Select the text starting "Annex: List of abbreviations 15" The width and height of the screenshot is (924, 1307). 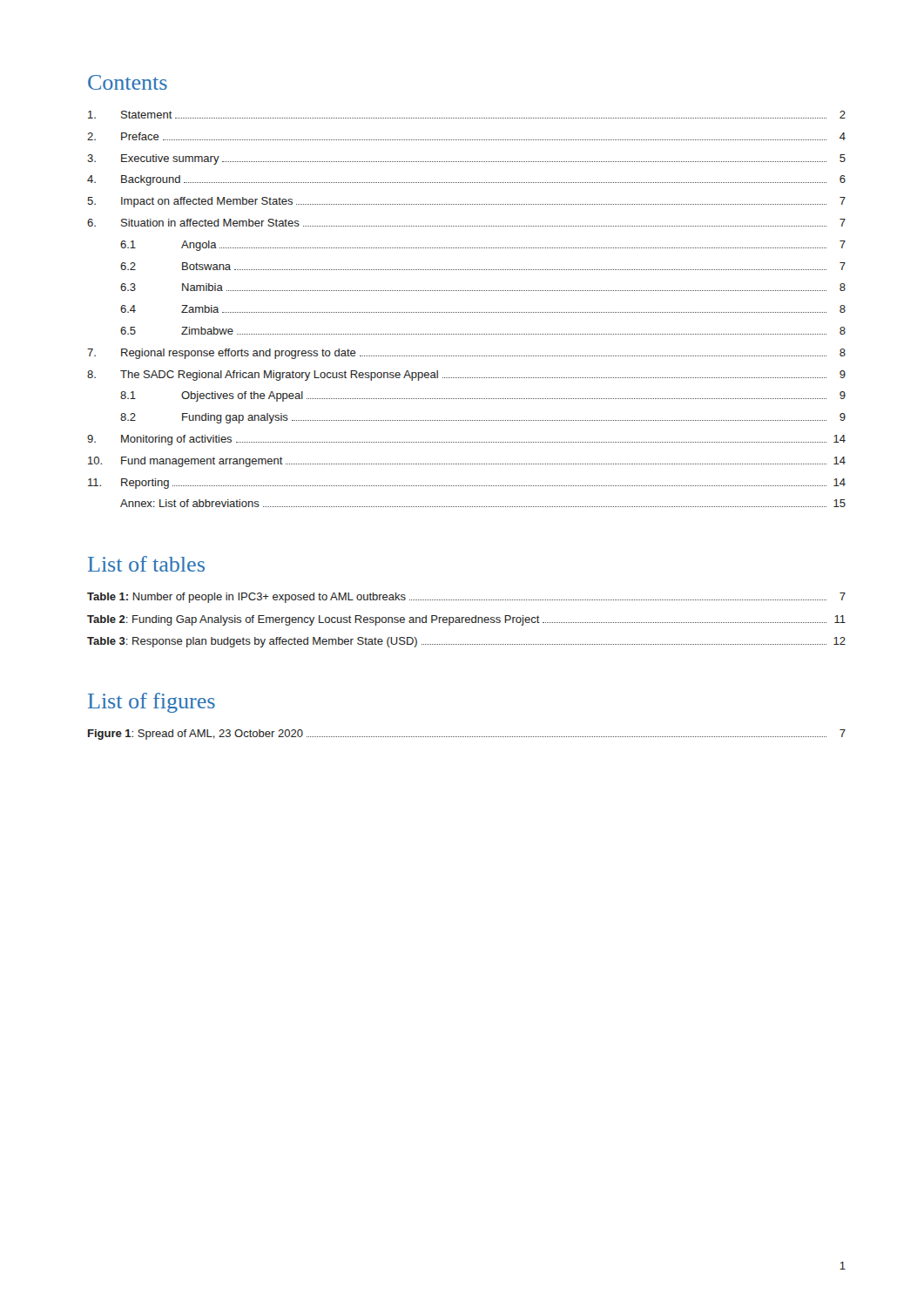pyautogui.click(x=483, y=504)
